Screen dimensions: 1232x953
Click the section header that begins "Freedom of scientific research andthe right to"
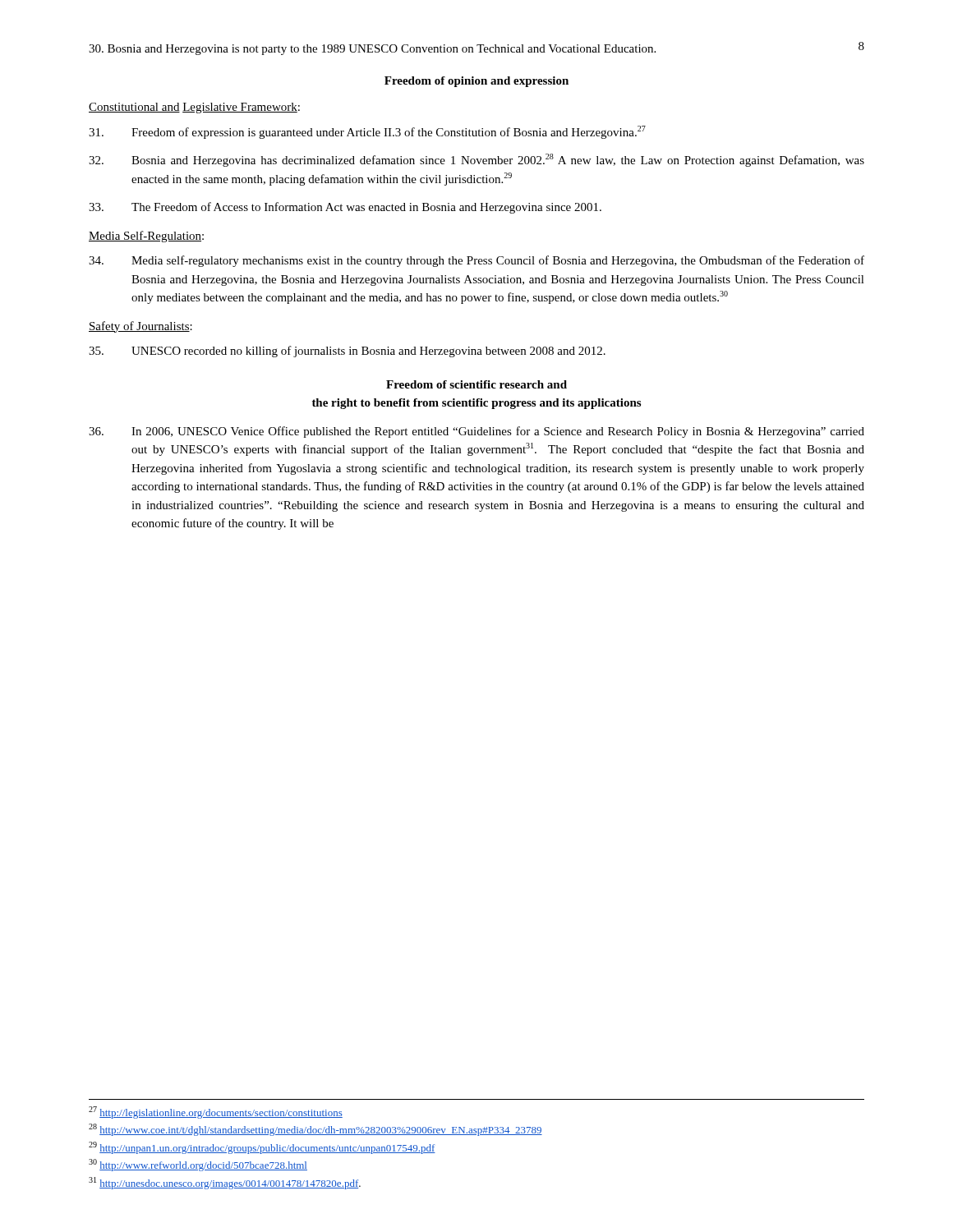click(x=476, y=393)
